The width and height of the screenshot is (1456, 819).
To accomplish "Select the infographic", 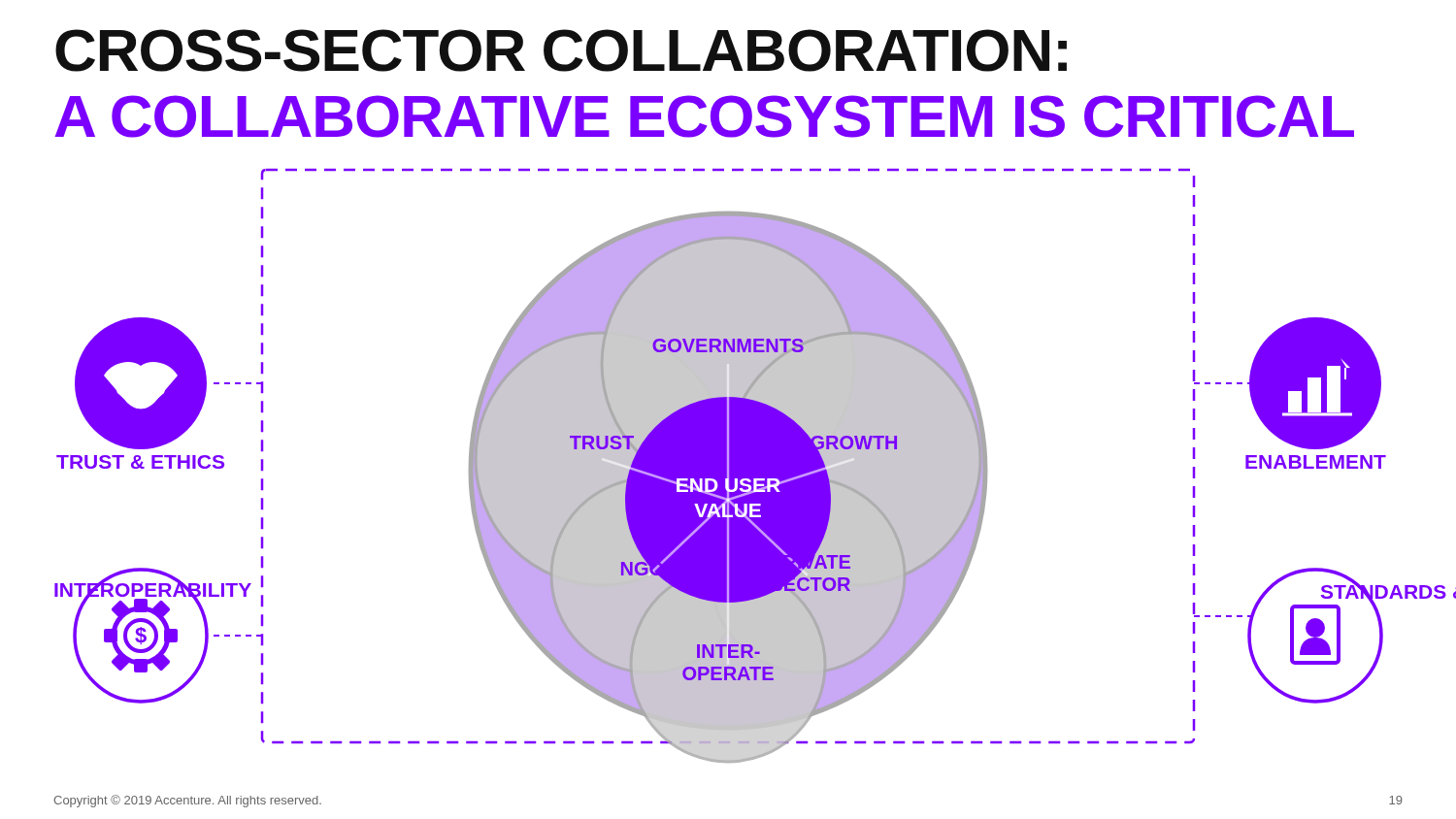I will [728, 471].
